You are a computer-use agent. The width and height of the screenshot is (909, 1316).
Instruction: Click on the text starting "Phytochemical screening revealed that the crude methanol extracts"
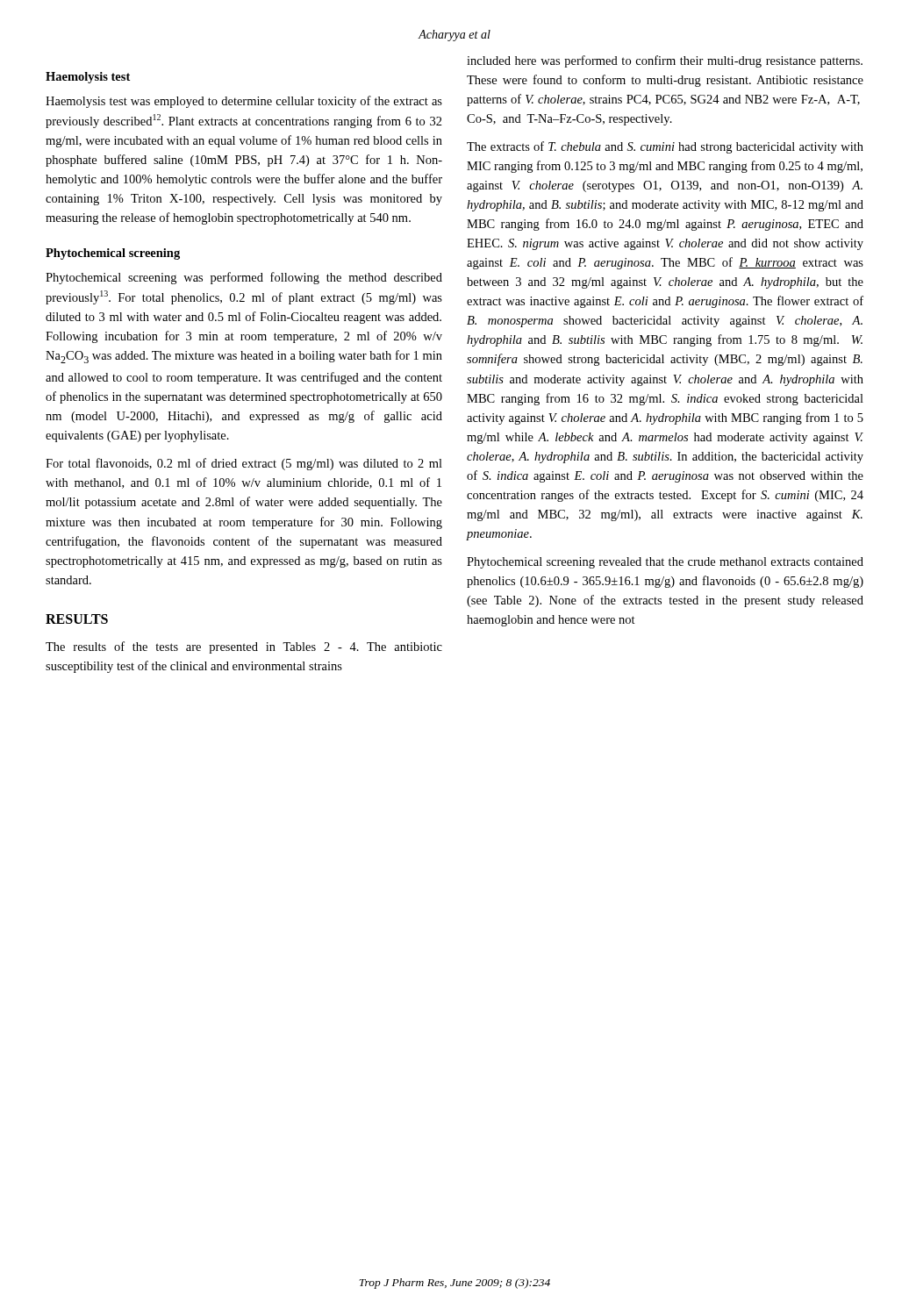665,590
